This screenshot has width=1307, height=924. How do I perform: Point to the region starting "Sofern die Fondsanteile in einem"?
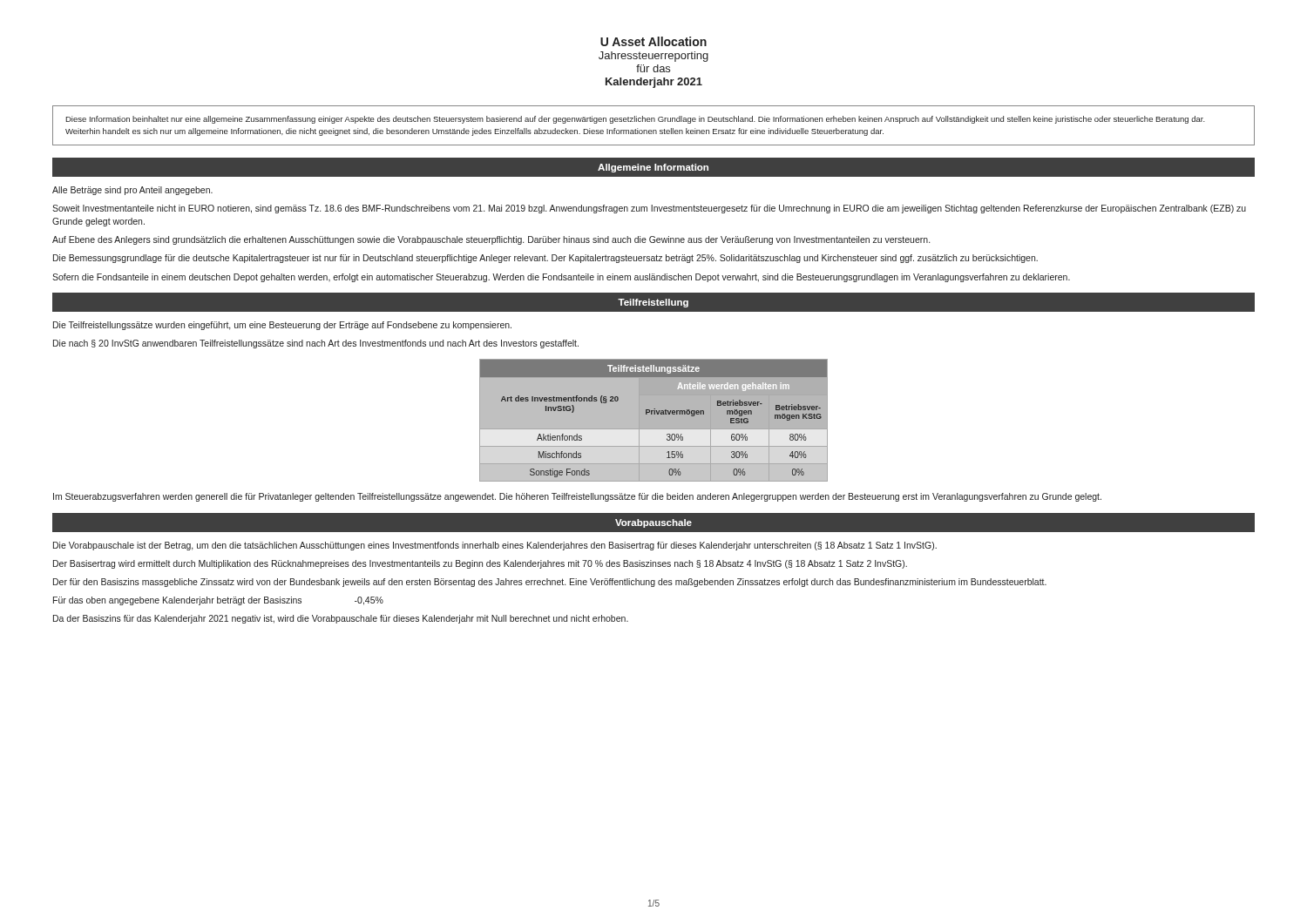(x=561, y=277)
